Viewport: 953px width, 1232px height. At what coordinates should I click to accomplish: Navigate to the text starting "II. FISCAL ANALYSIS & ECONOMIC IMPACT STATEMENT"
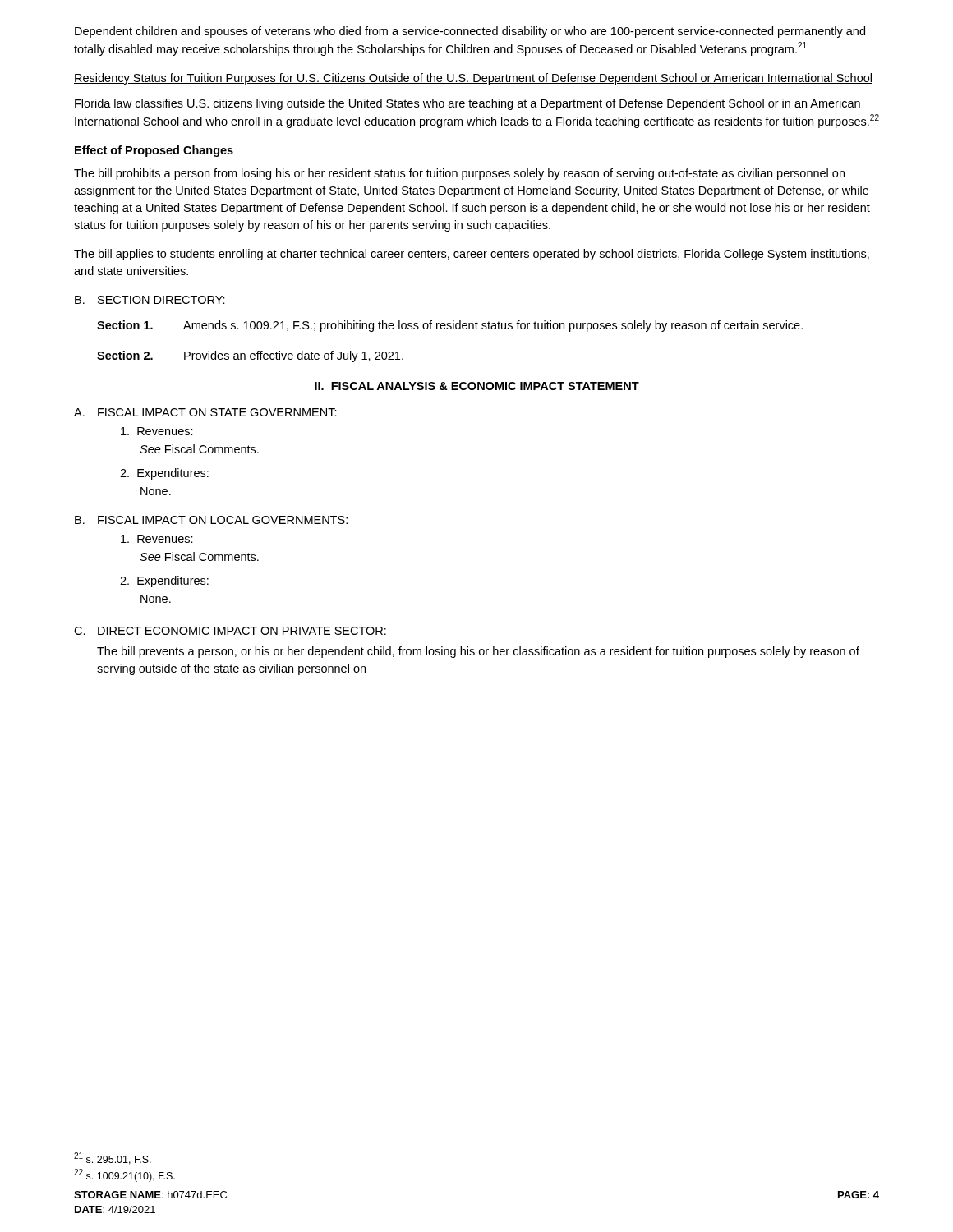click(x=476, y=386)
